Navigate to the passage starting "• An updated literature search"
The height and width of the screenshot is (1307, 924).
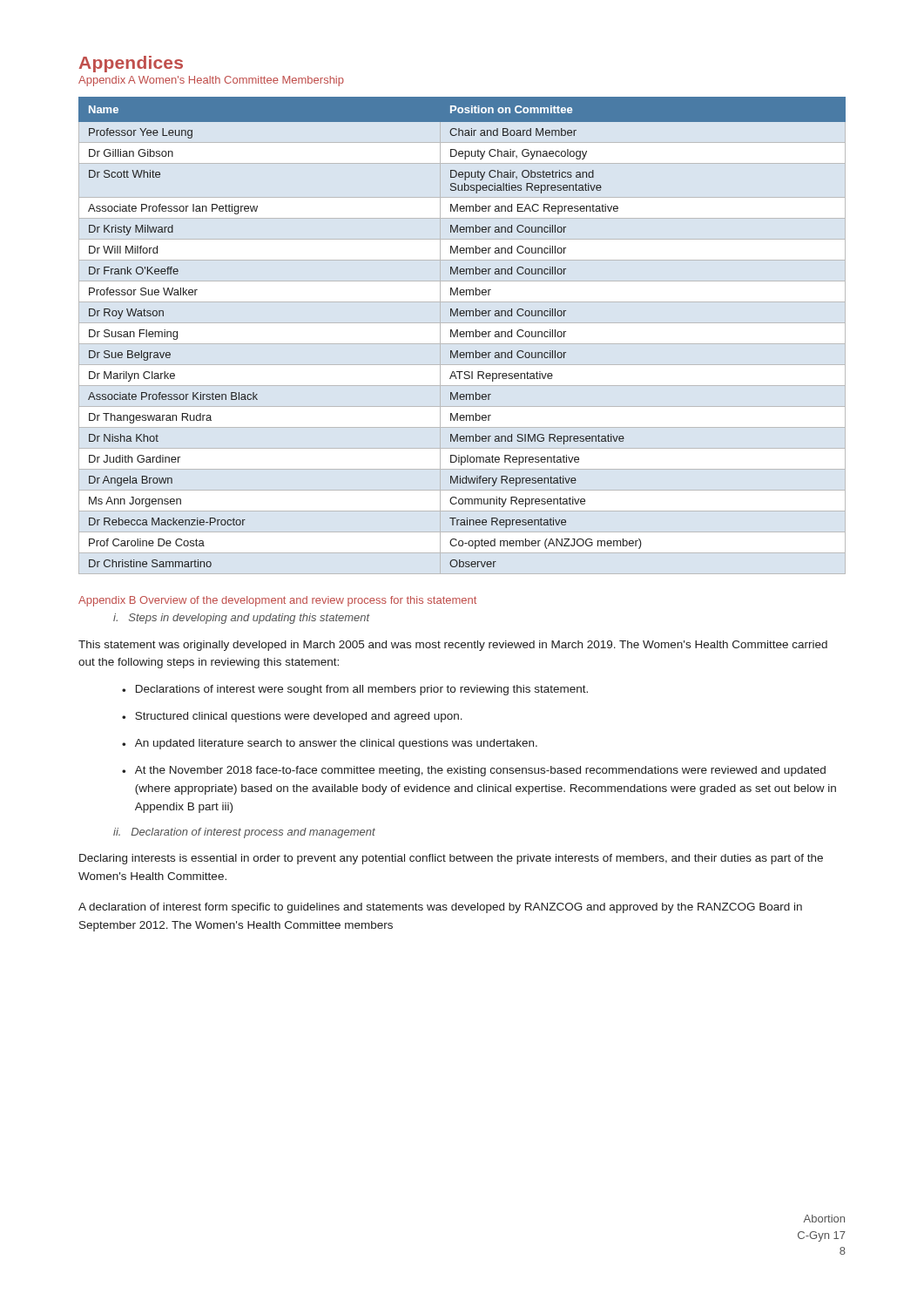point(330,745)
